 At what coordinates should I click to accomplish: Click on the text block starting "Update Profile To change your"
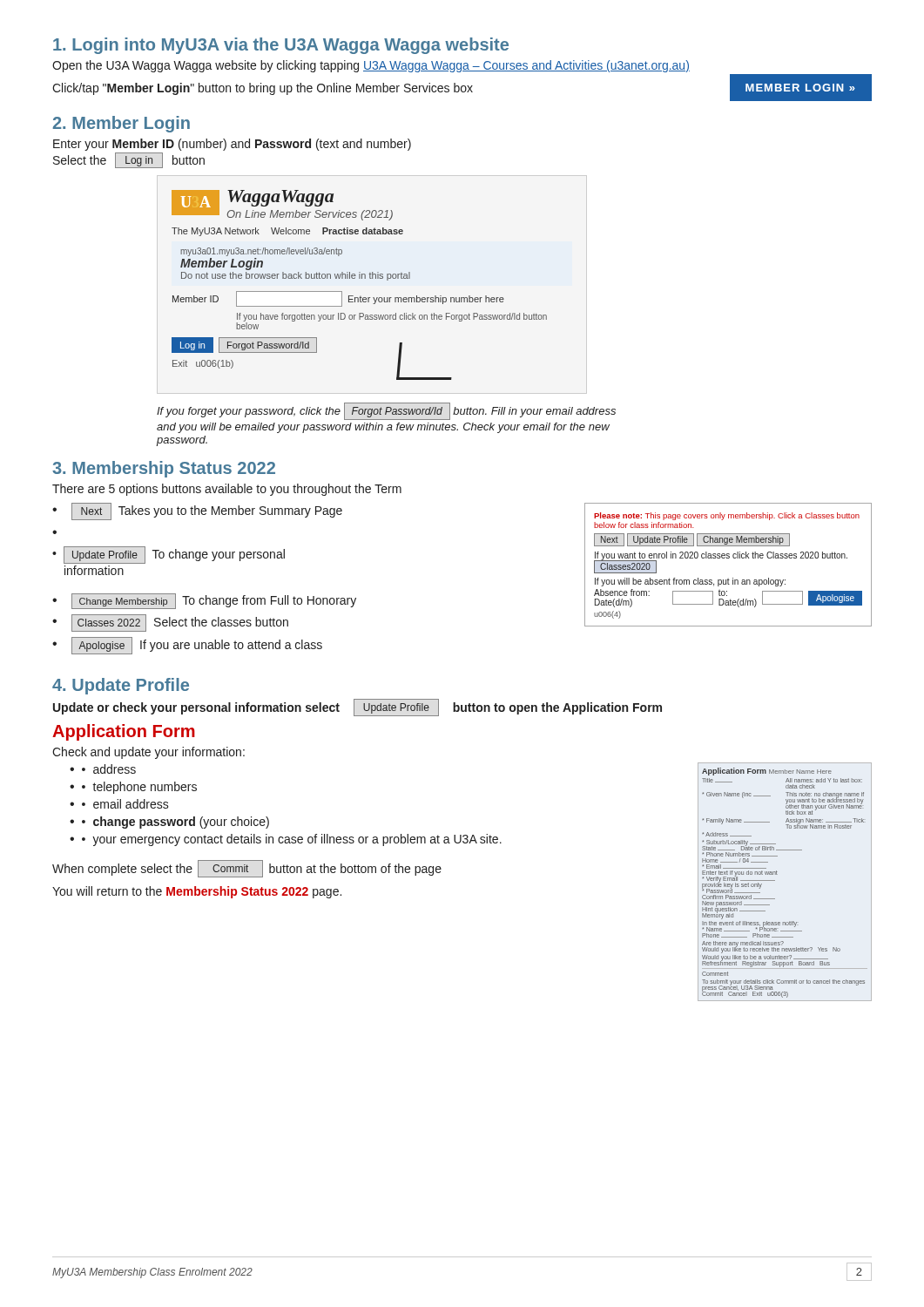point(174,562)
